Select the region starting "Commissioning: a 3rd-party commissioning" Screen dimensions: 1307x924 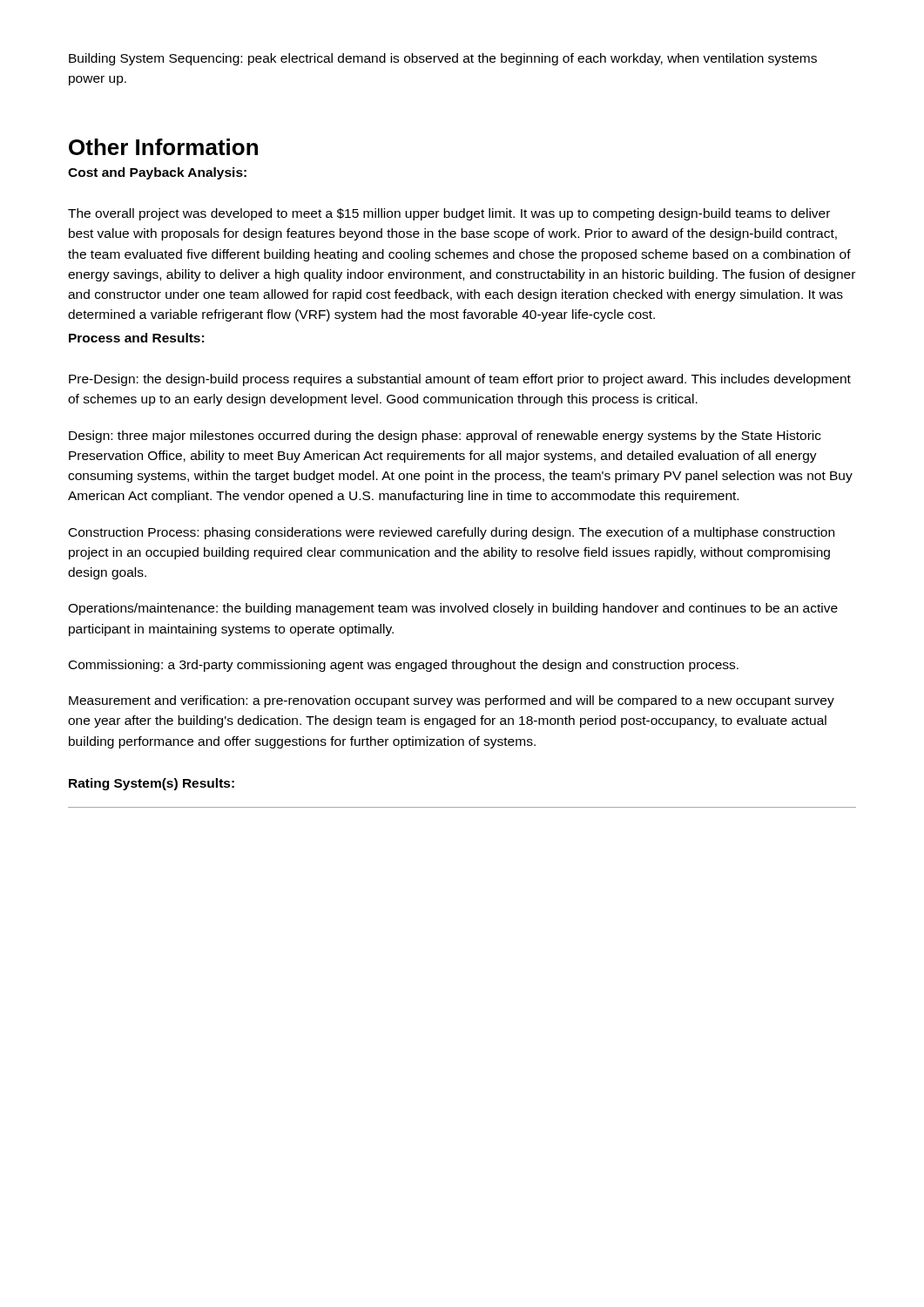pyautogui.click(x=404, y=664)
